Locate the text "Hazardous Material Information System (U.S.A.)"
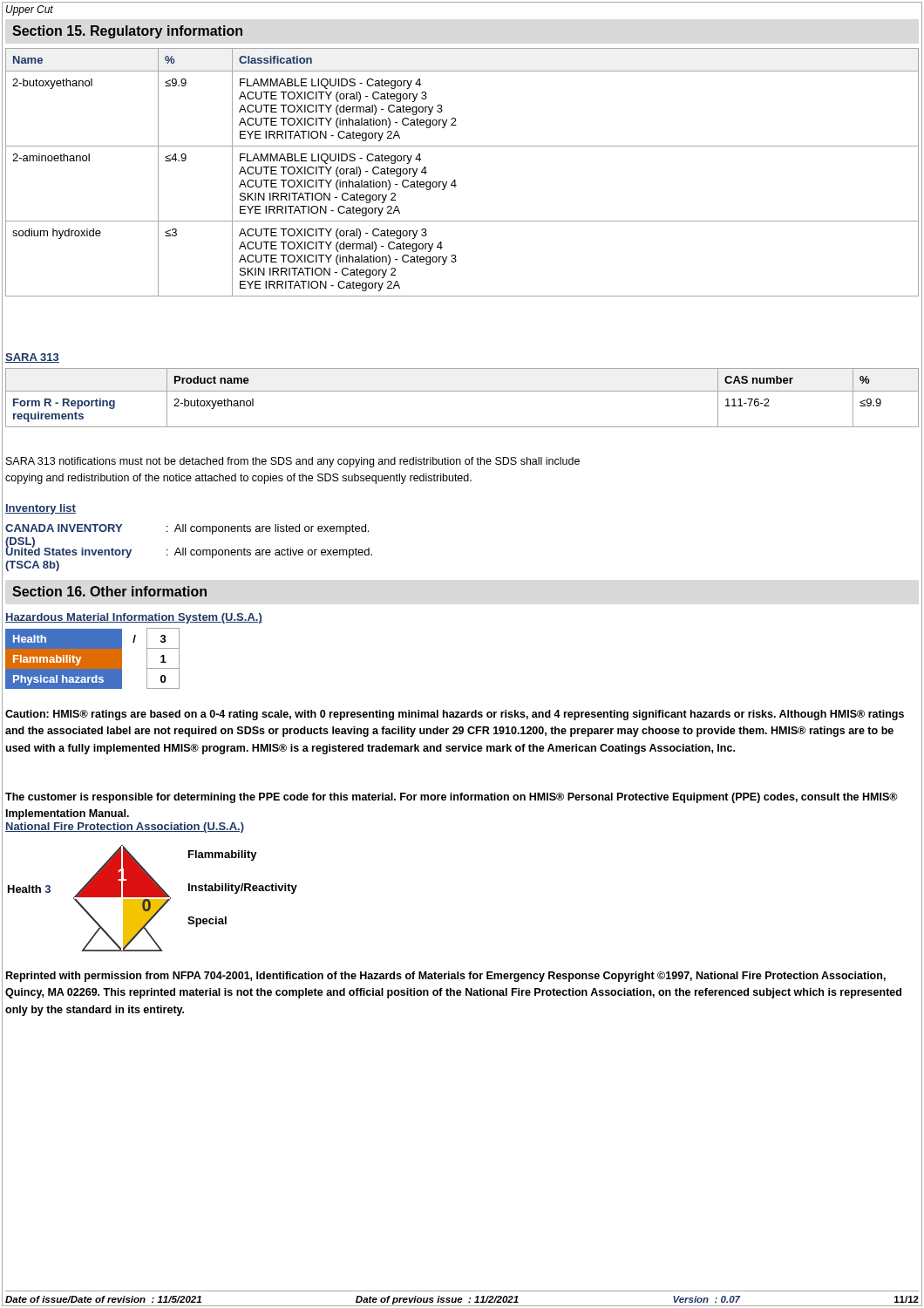This screenshot has height=1308, width=924. point(134,617)
